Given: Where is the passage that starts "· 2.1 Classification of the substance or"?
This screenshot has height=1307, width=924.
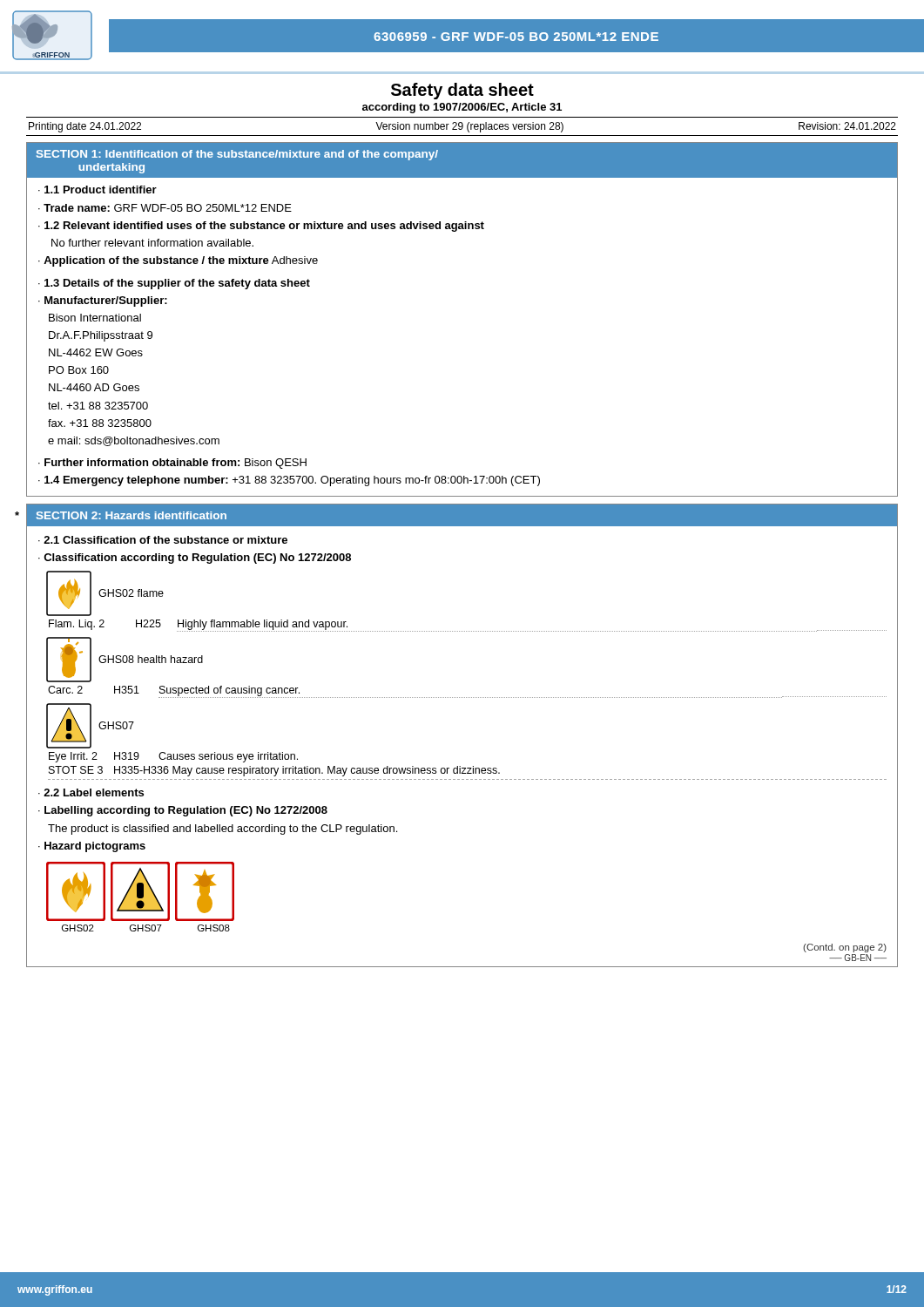Looking at the screenshot, I should click(x=194, y=549).
